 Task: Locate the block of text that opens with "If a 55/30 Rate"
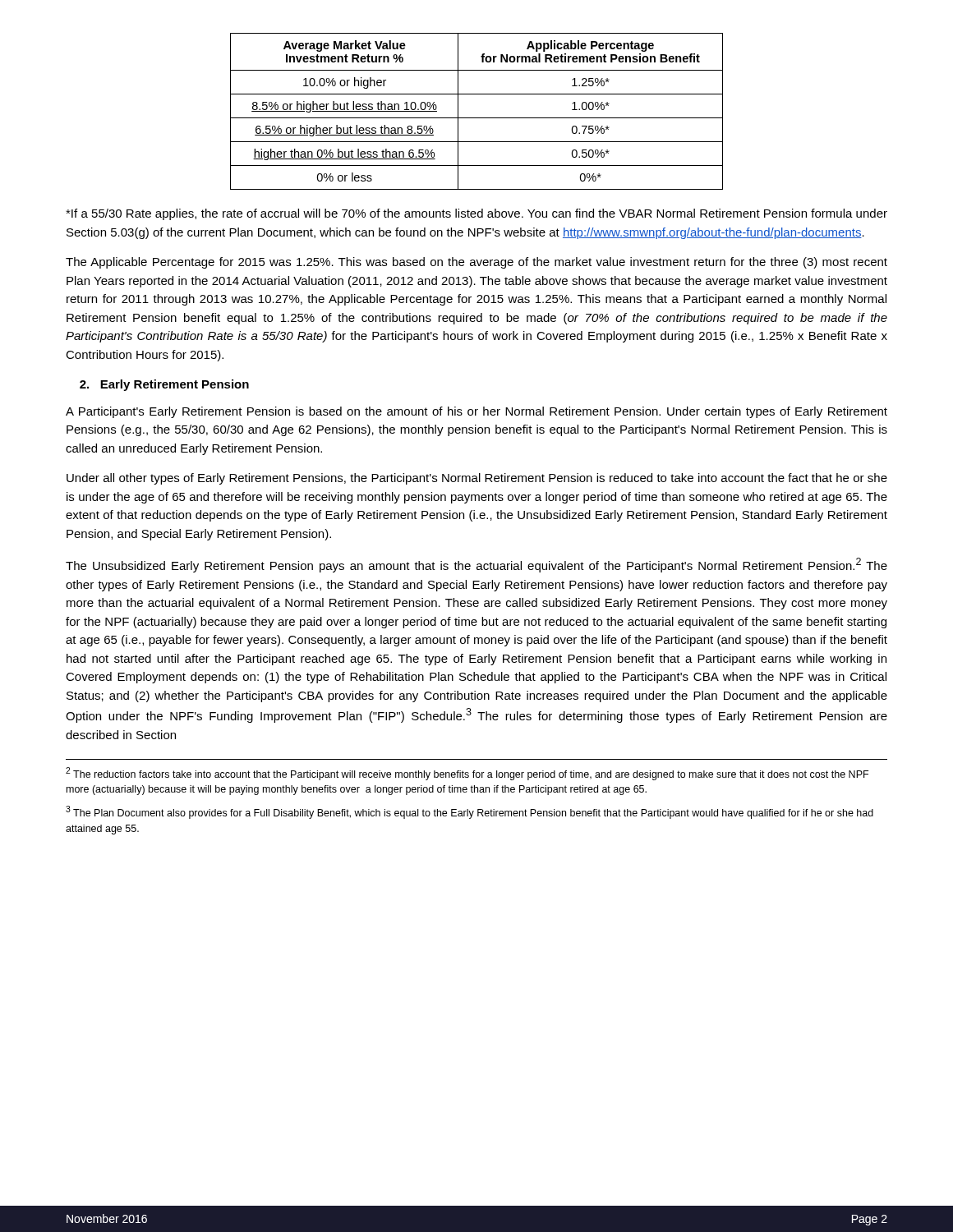click(x=476, y=222)
